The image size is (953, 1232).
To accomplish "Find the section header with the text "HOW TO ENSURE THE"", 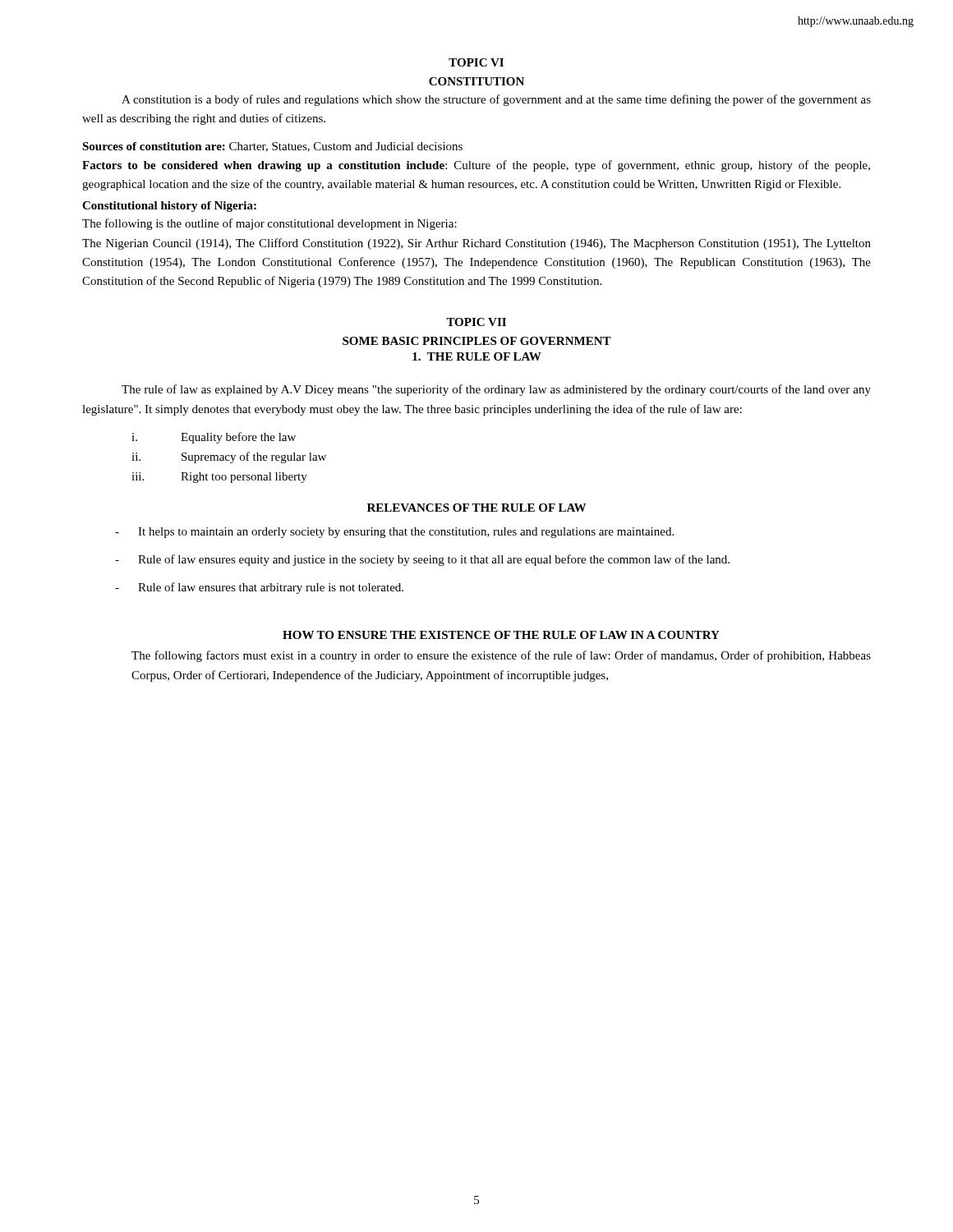I will click(501, 635).
